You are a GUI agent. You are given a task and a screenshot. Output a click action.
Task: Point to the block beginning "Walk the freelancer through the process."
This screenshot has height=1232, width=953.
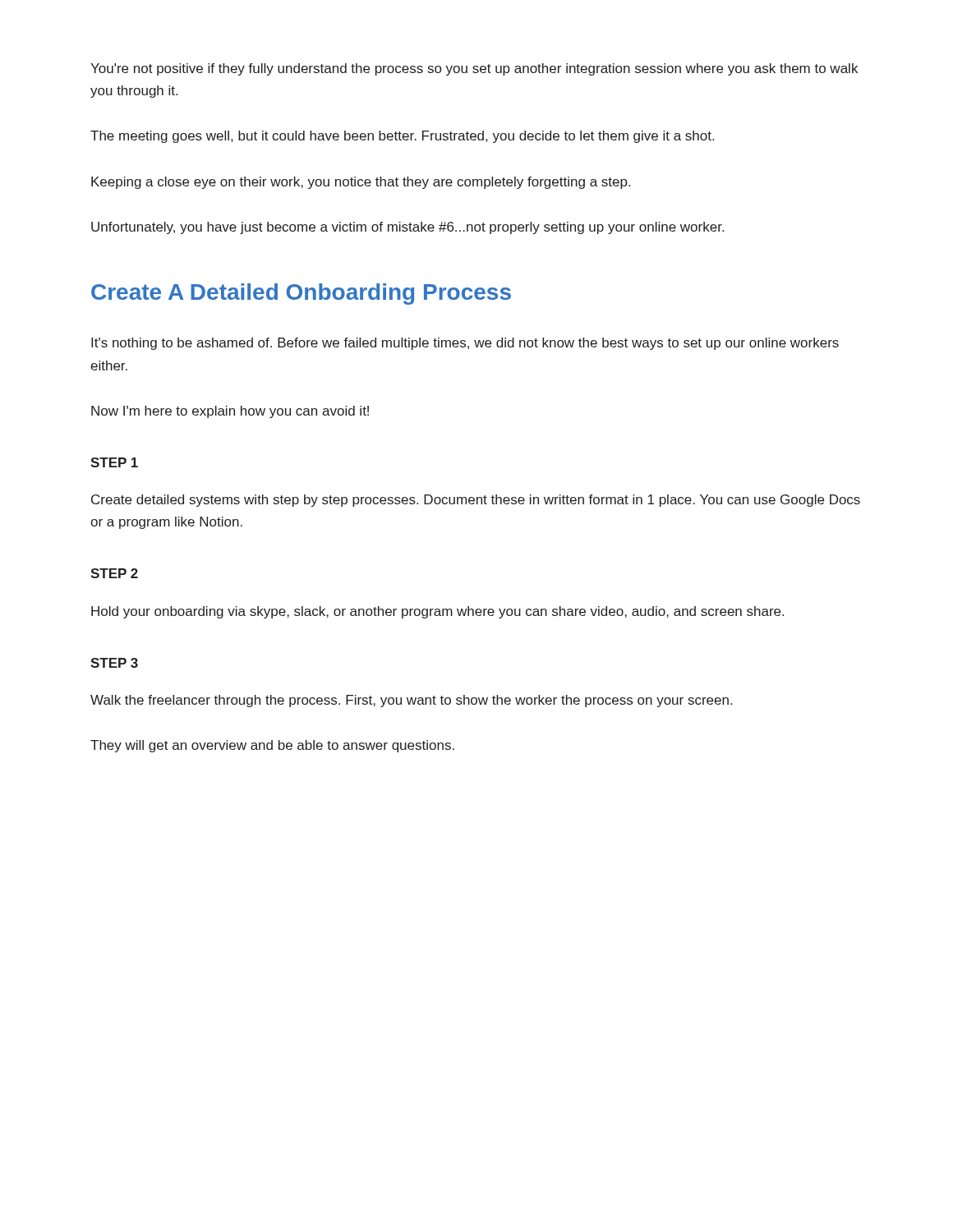(412, 700)
